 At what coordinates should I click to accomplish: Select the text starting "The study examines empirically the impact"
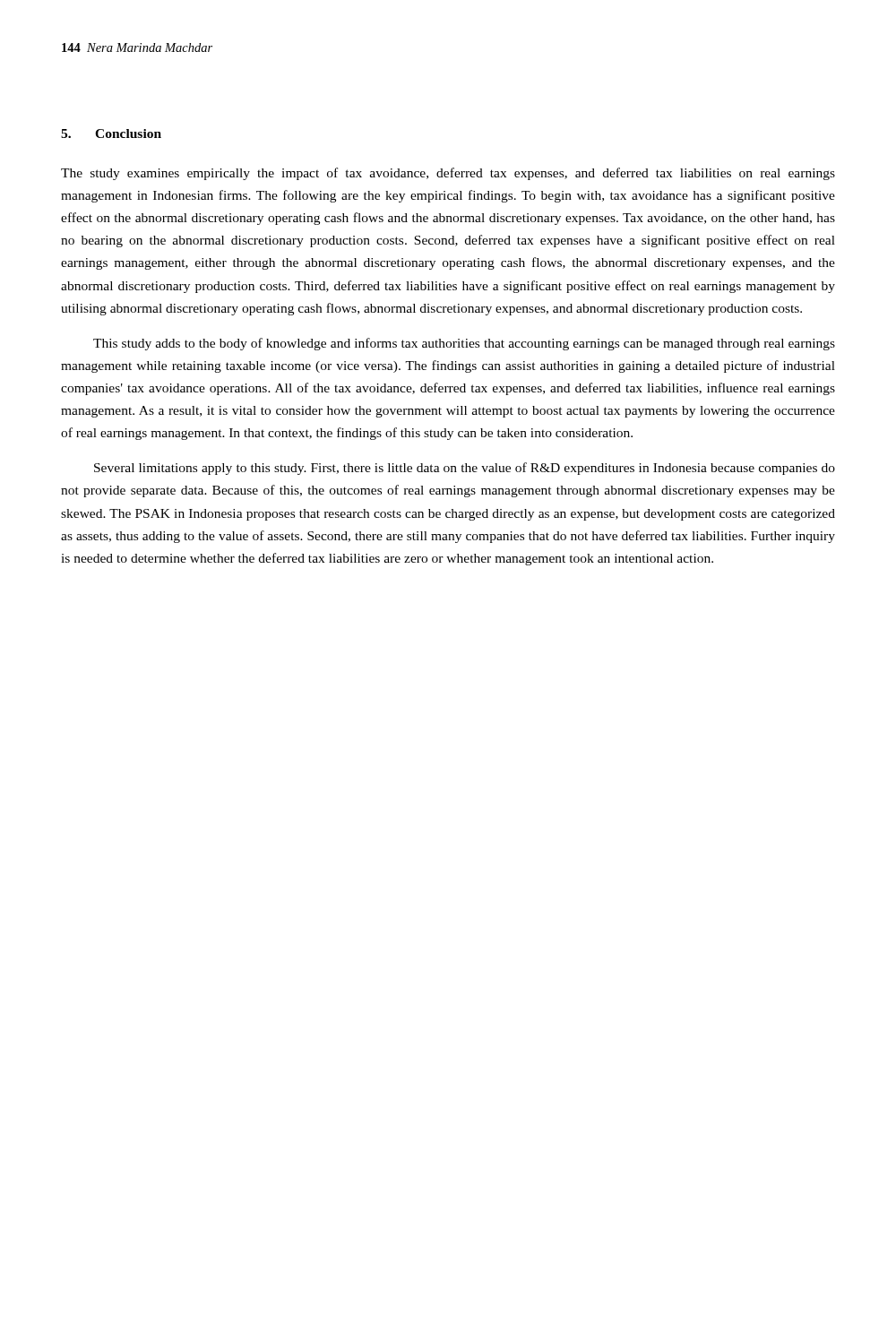pos(448,365)
